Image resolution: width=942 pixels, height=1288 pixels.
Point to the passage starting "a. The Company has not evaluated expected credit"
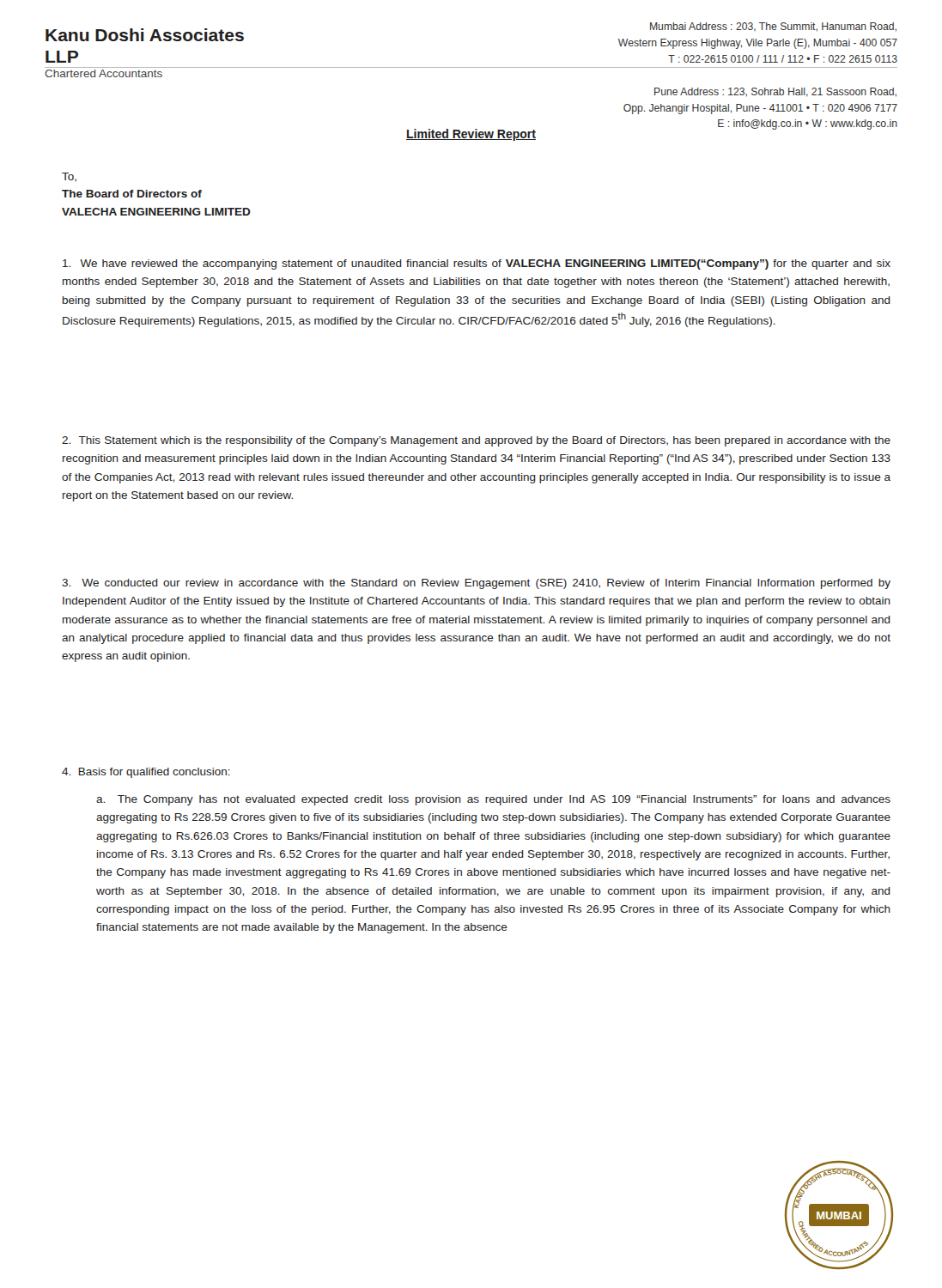[493, 863]
